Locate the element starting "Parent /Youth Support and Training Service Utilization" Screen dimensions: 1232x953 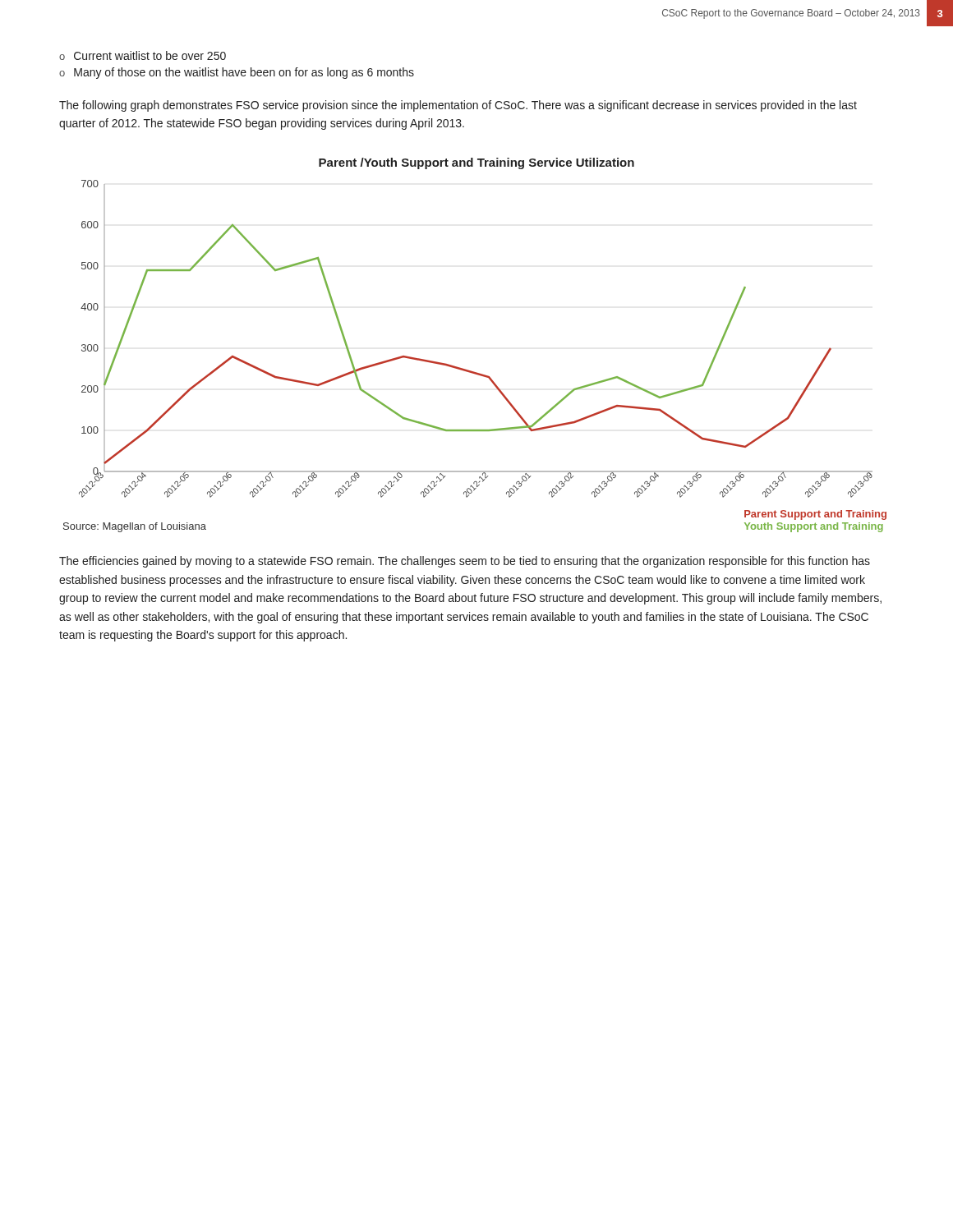pyautogui.click(x=476, y=163)
